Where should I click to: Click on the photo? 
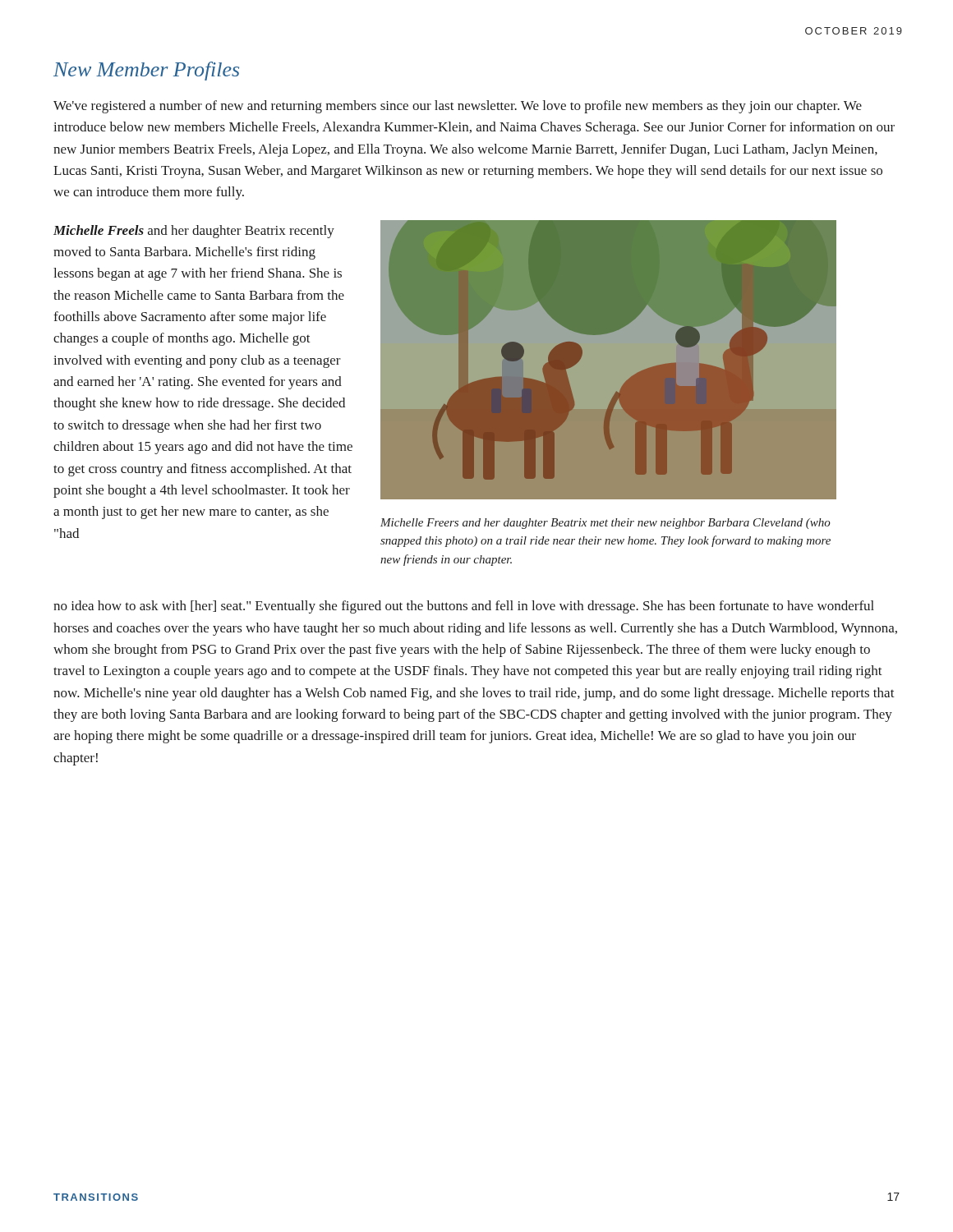pos(640,362)
